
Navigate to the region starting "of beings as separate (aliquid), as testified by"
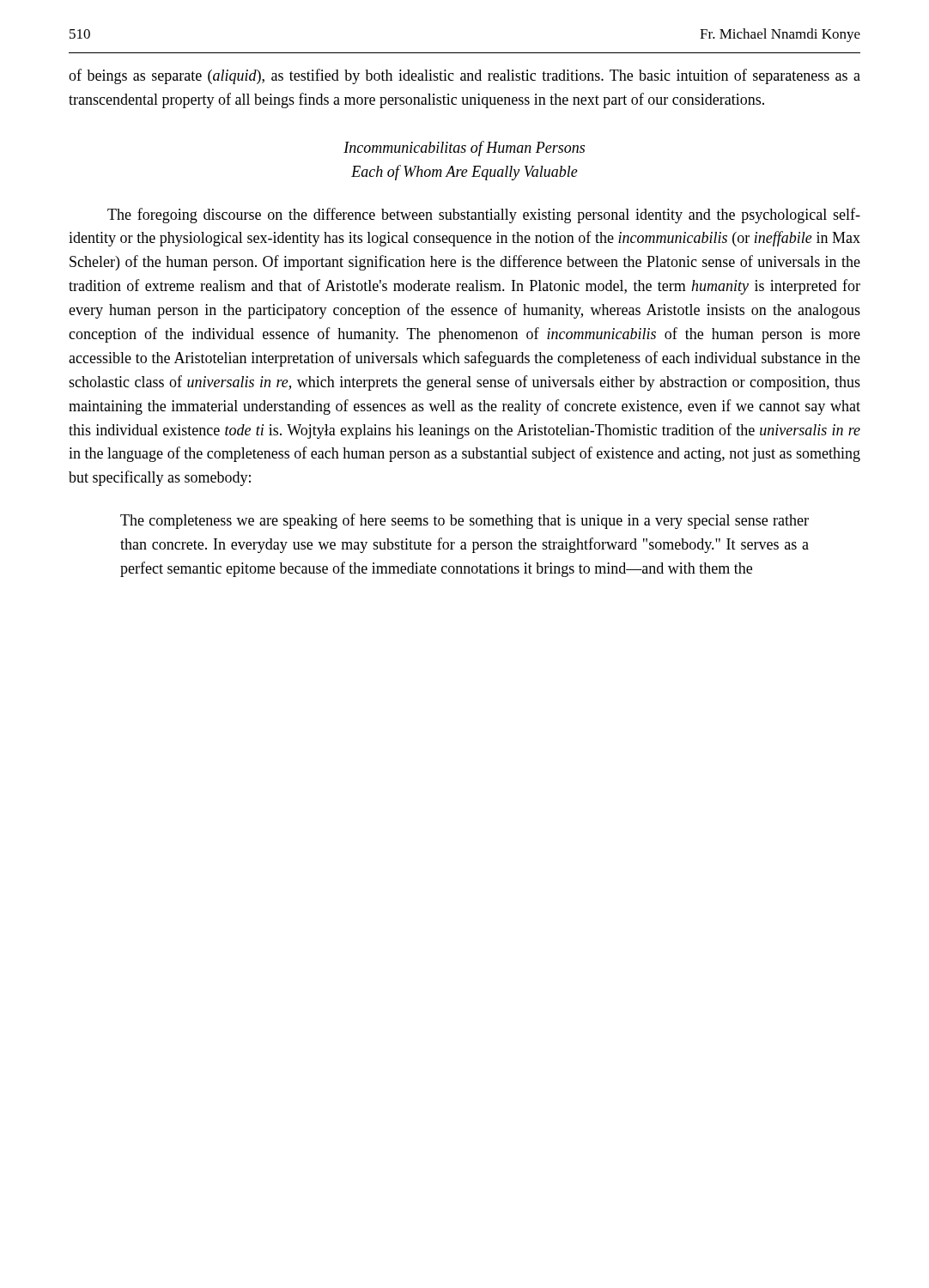[464, 88]
